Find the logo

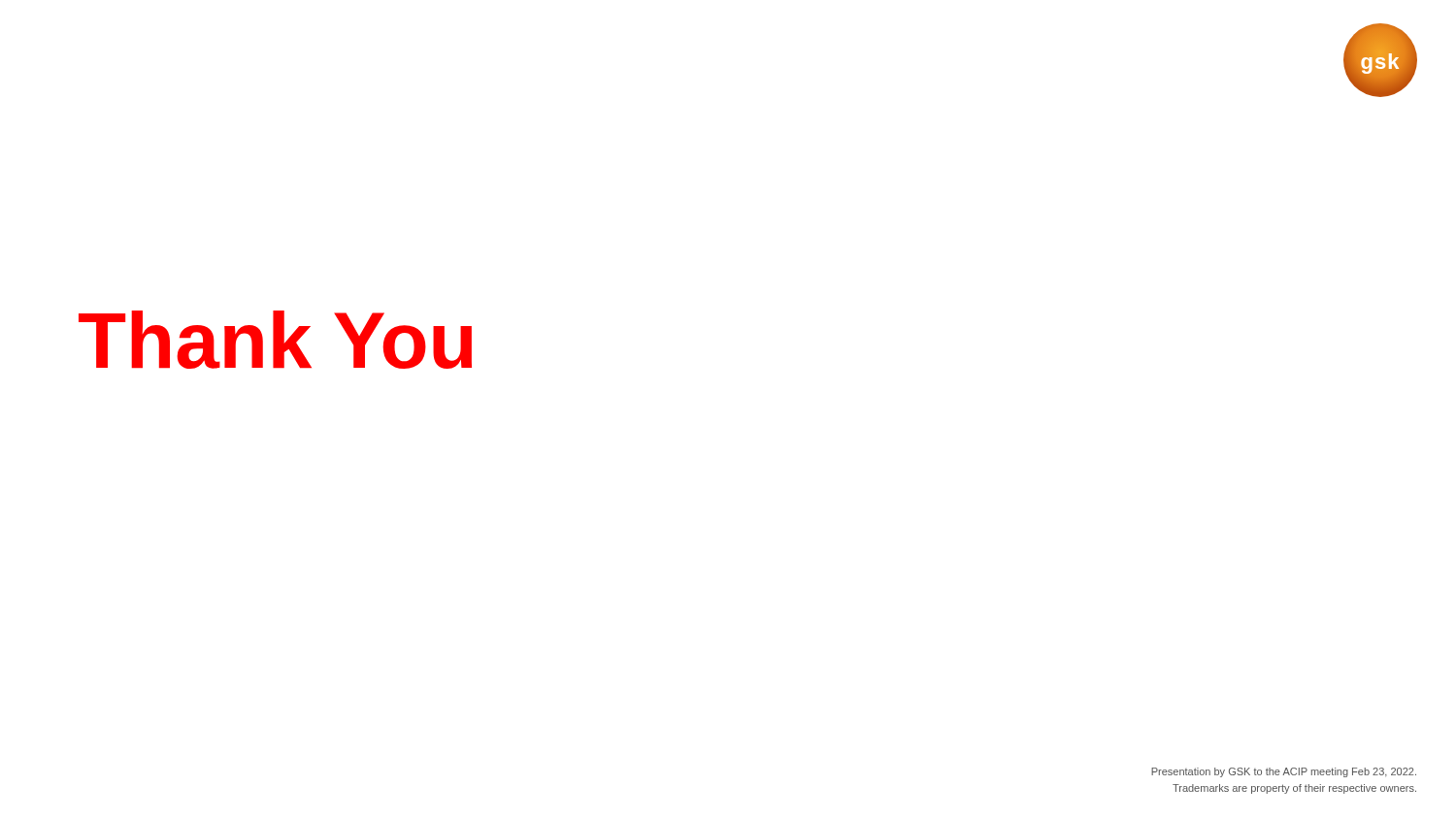click(x=1380, y=60)
